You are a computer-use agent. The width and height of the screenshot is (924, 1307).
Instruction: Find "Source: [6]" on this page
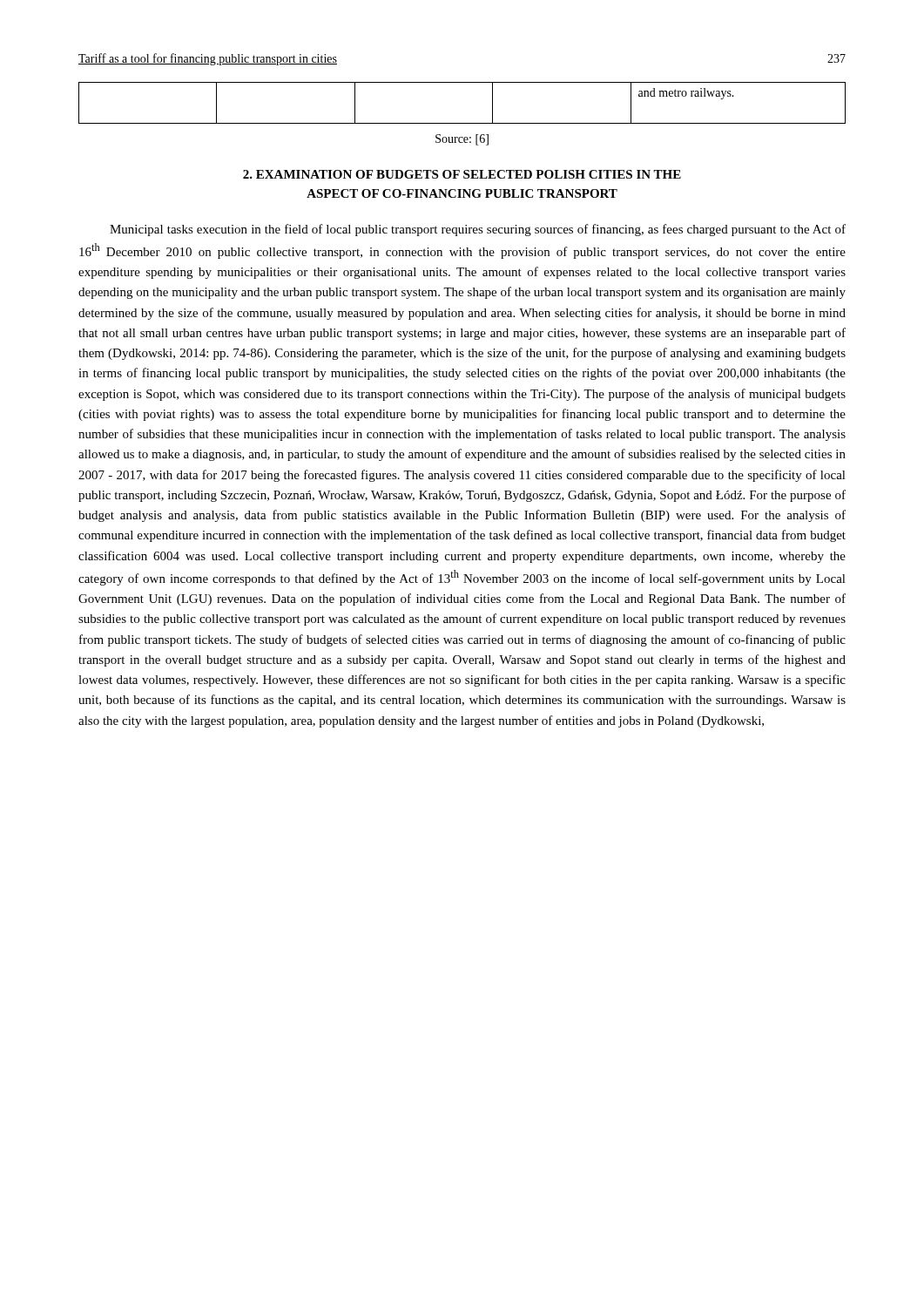(462, 139)
